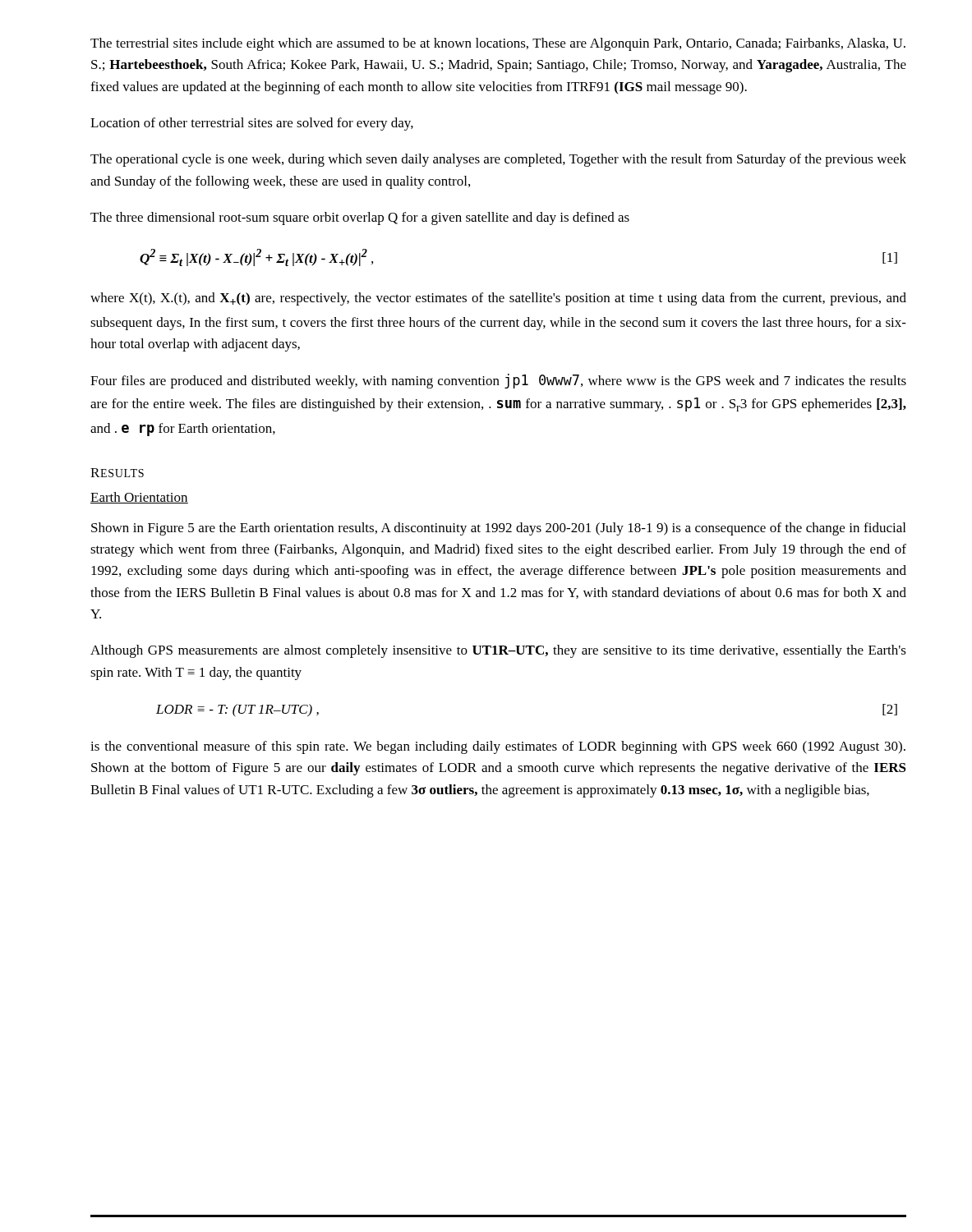Point to the block beginning "The three dimensional root-sum"
Screen dimensions: 1232x972
(360, 217)
